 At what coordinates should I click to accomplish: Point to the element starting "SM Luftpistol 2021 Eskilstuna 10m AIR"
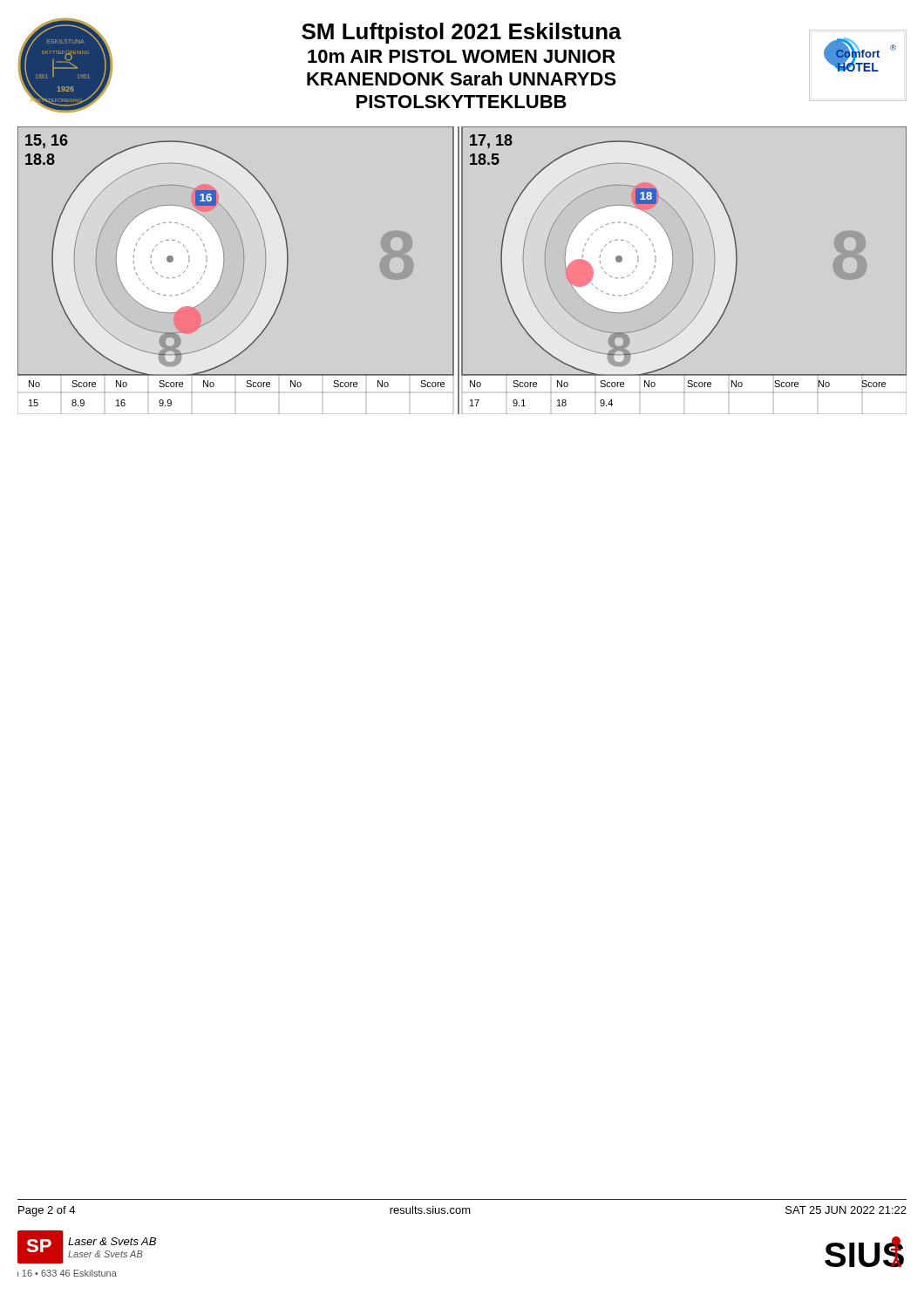click(461, 65)
